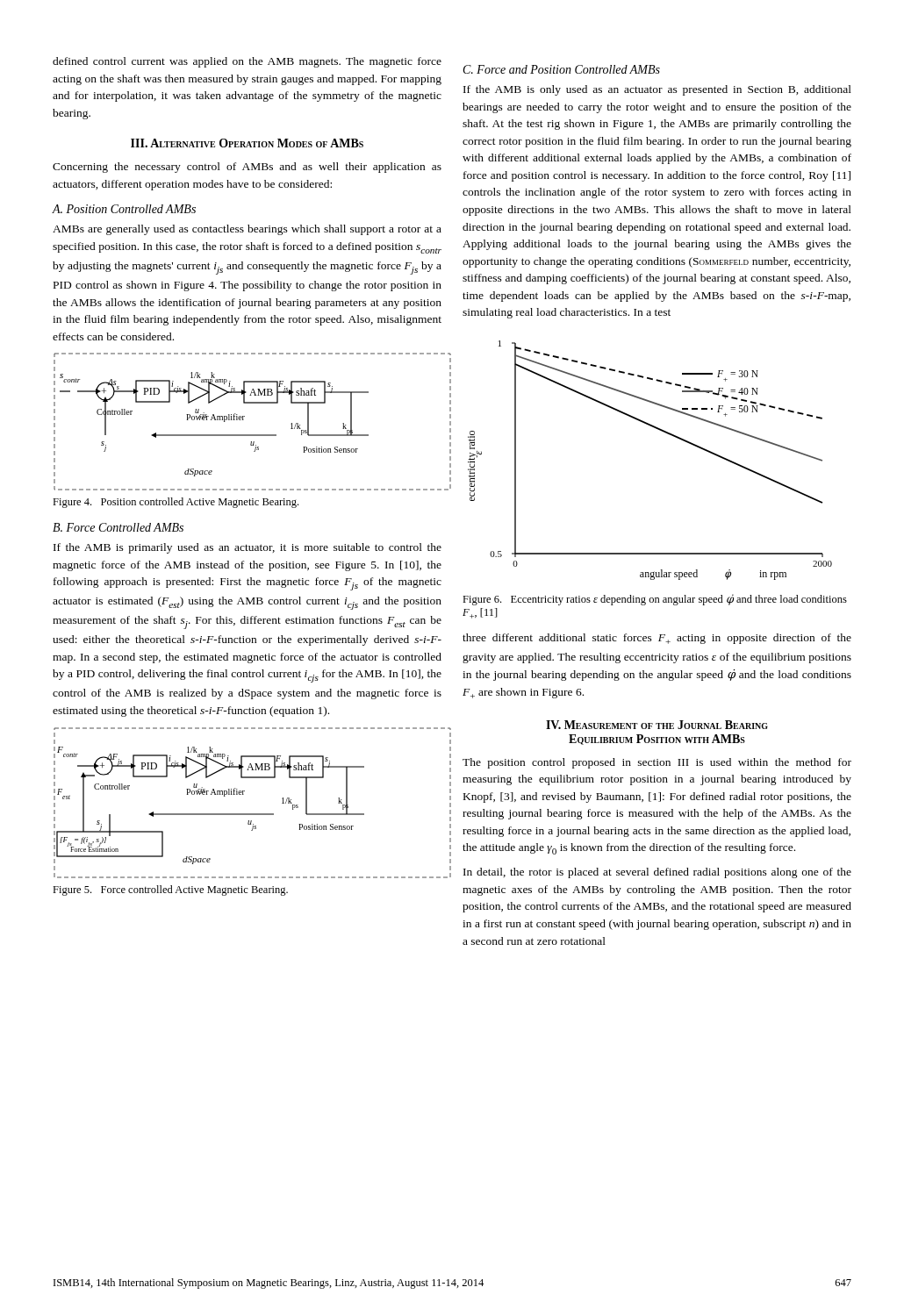Select the text block that reads "In detail, the"
Image resolution: width=904 pixels, height=1316 pixels.
click(657, 906)
